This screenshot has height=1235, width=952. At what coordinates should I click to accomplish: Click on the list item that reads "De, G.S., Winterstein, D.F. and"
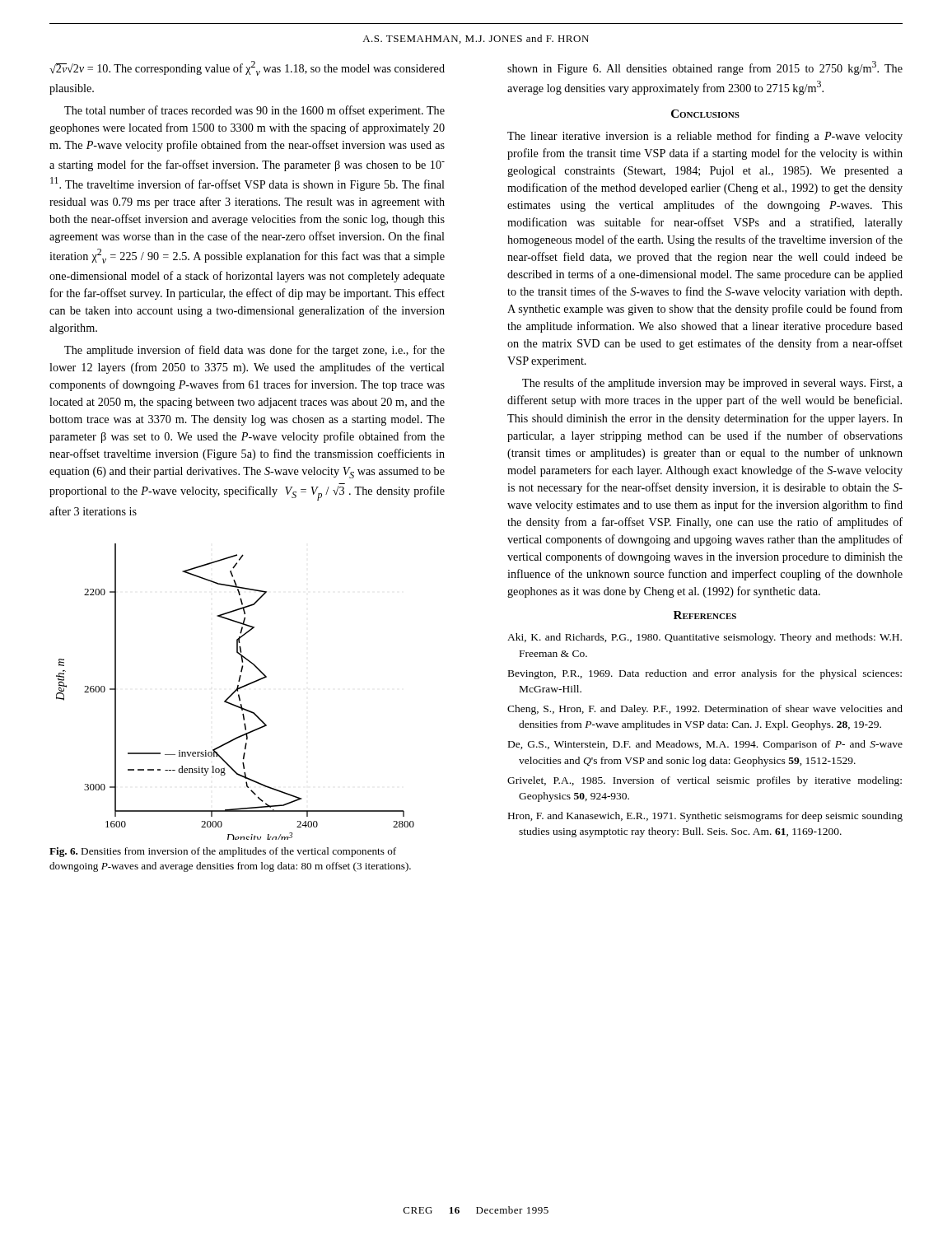705,752
